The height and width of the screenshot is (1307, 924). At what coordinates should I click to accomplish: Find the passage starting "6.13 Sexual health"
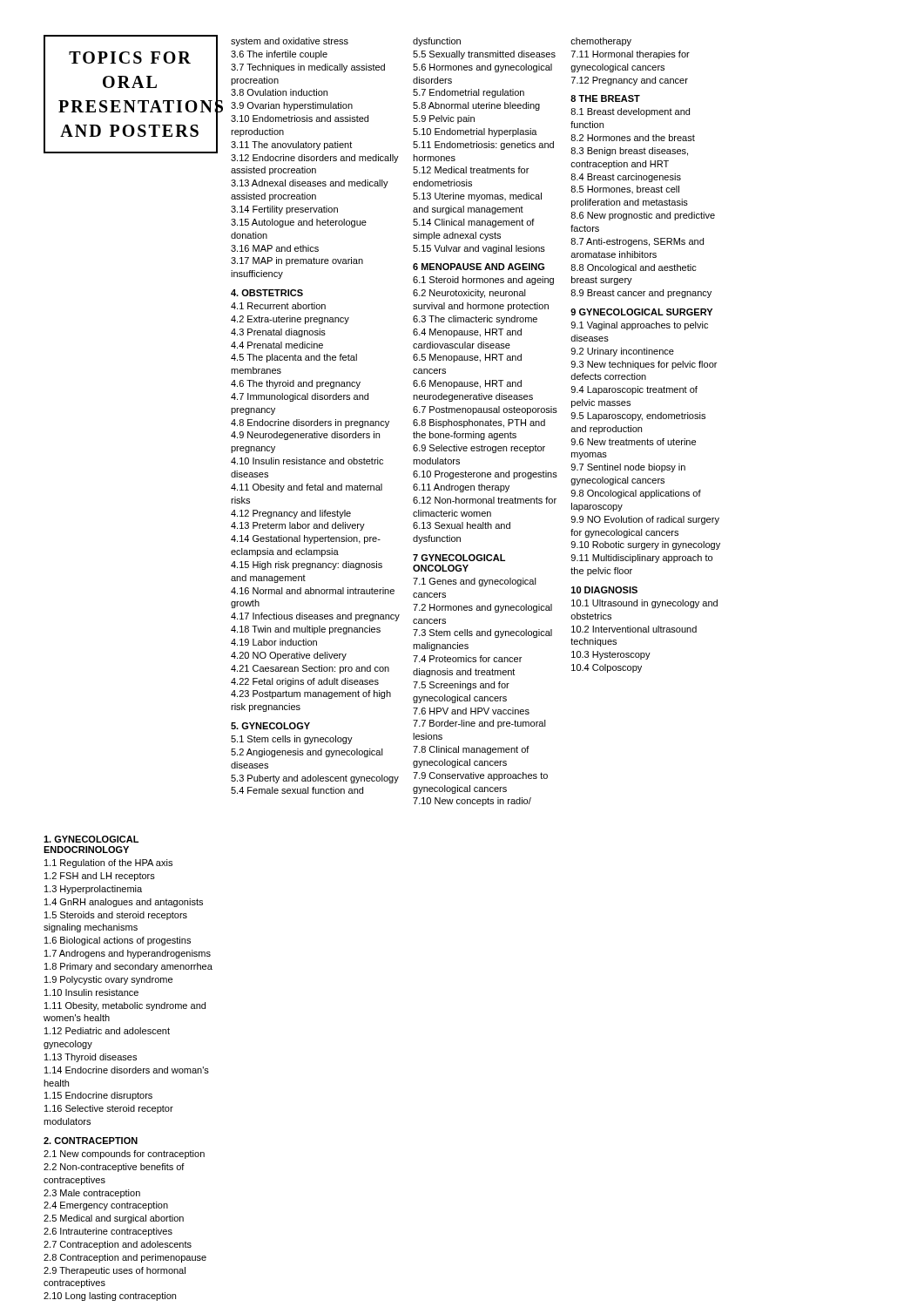462,532
